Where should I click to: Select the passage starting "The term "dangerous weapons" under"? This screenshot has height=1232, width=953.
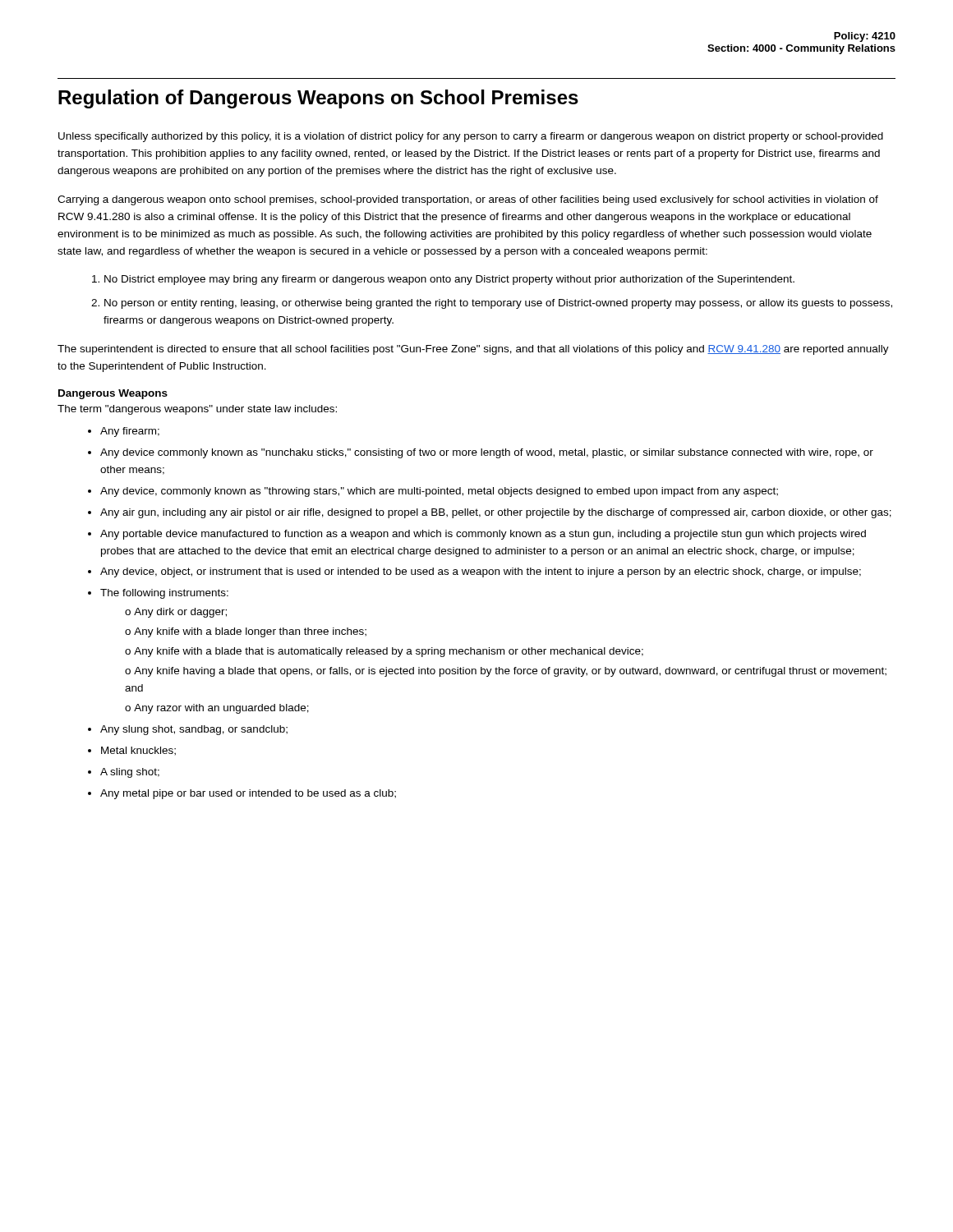pyautogui.click(x=198, y=409)
